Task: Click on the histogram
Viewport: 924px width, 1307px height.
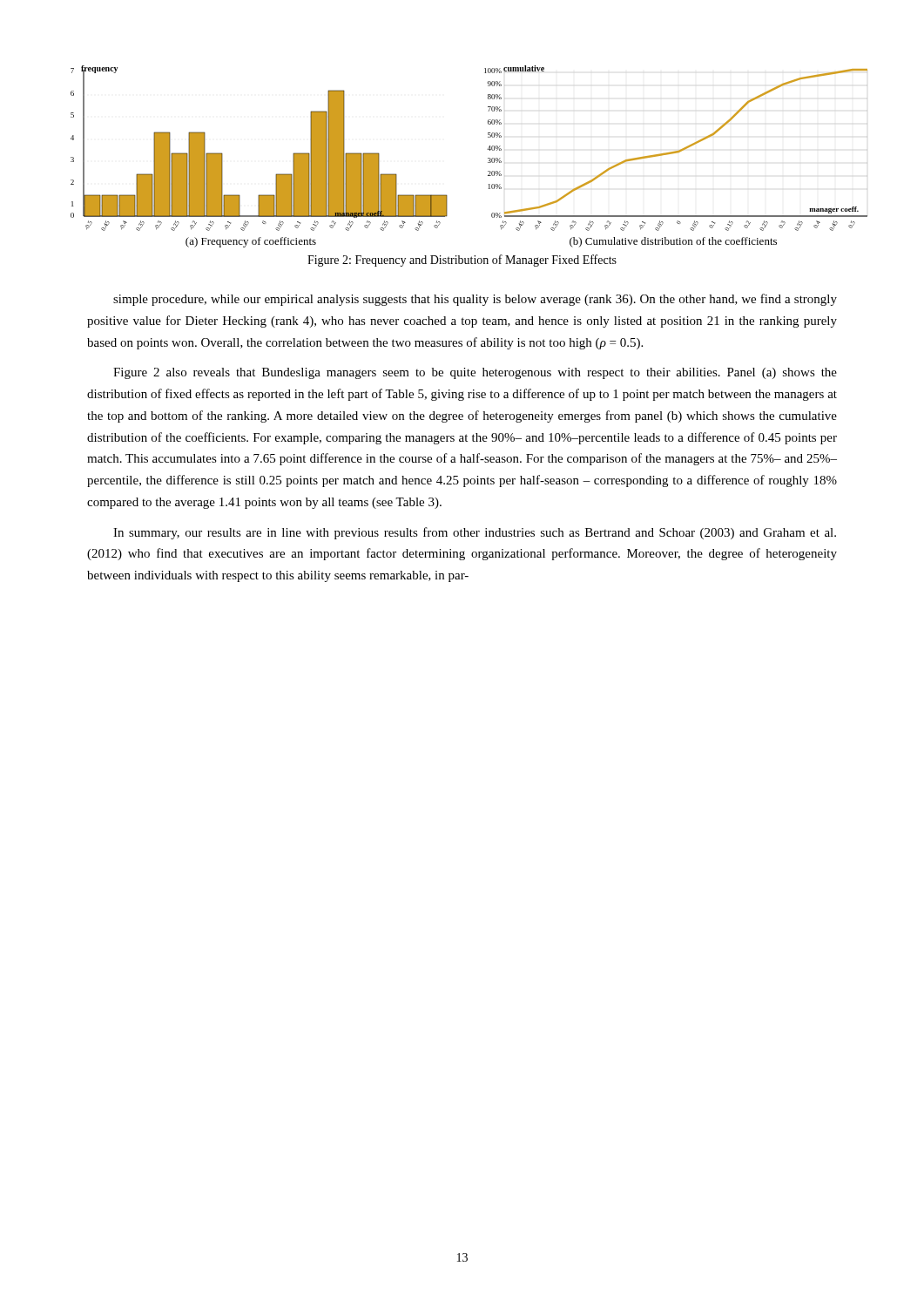Action: (251, 155)
